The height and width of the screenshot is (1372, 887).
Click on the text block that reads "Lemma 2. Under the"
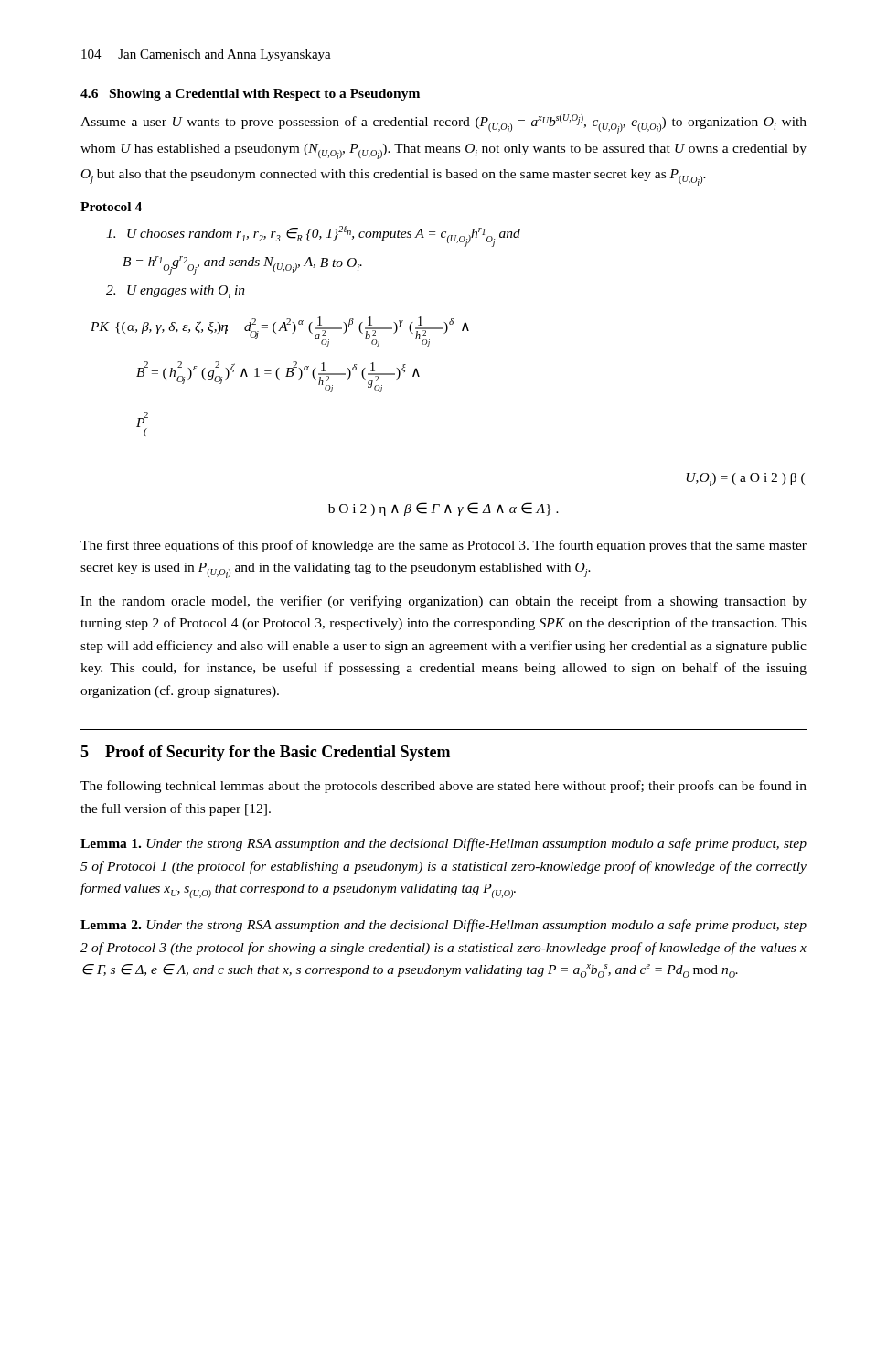point(444,948)
